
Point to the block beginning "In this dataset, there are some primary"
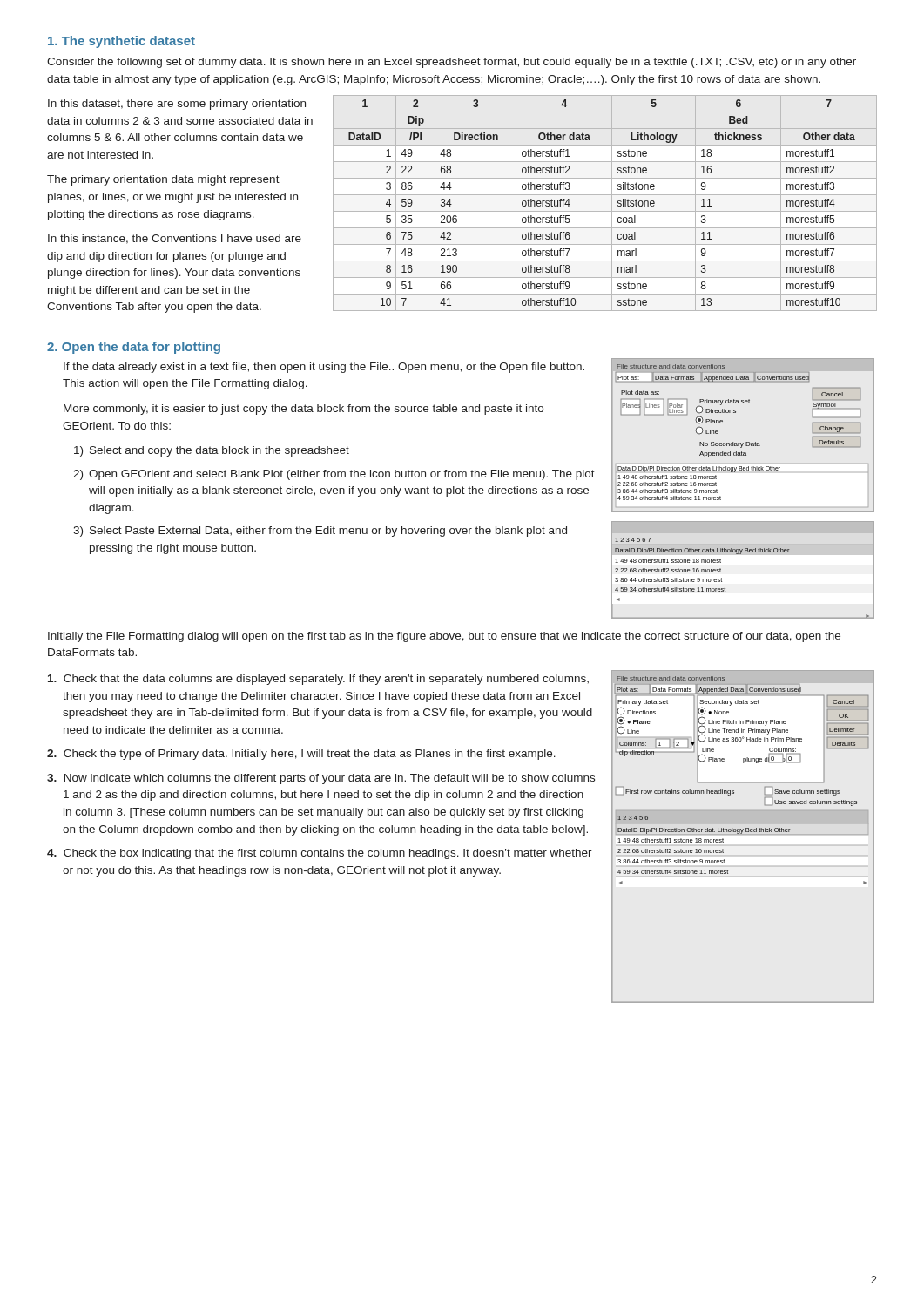click(x=180, y=129)
